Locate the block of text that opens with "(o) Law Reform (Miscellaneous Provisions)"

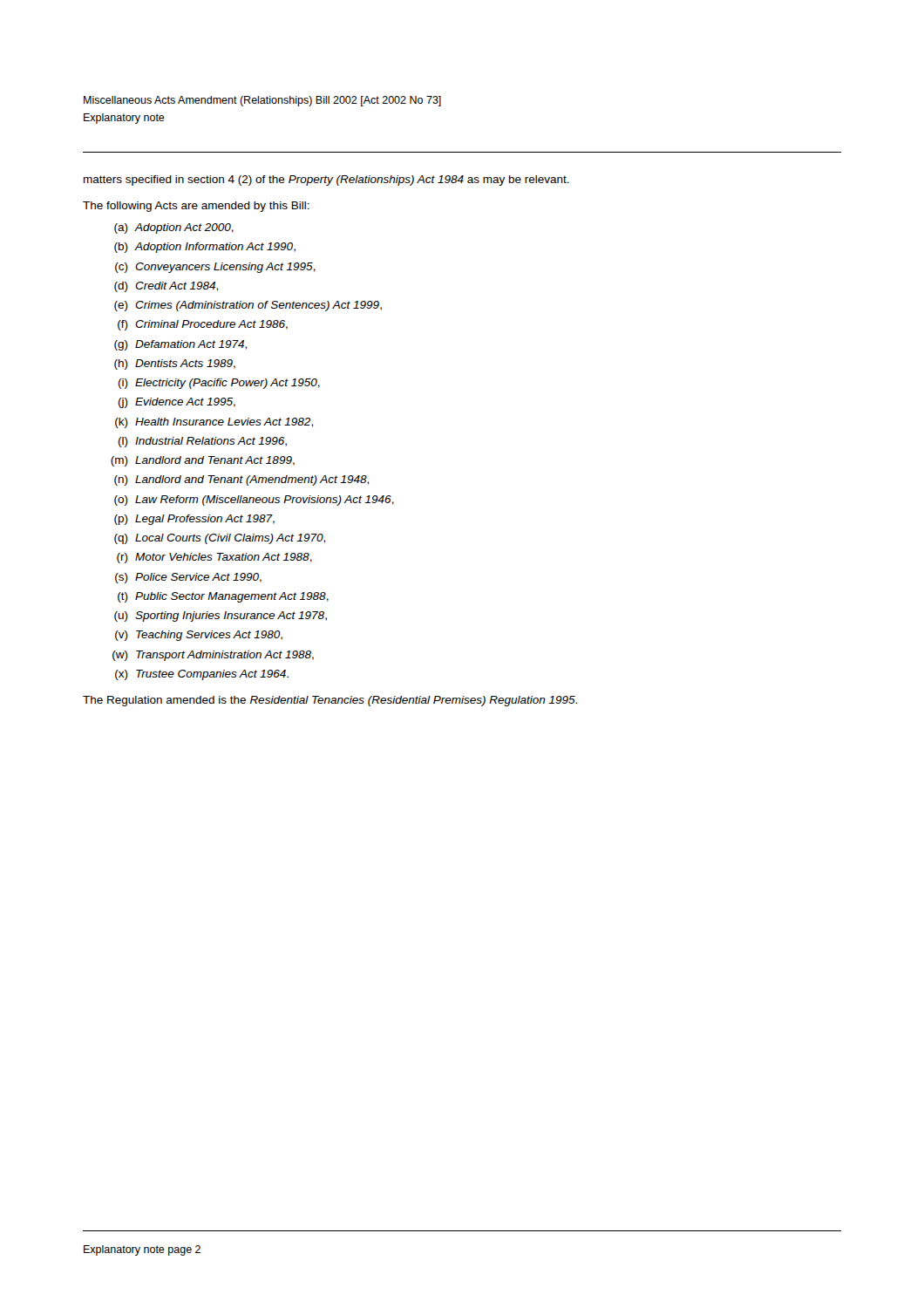click(254, 501)
